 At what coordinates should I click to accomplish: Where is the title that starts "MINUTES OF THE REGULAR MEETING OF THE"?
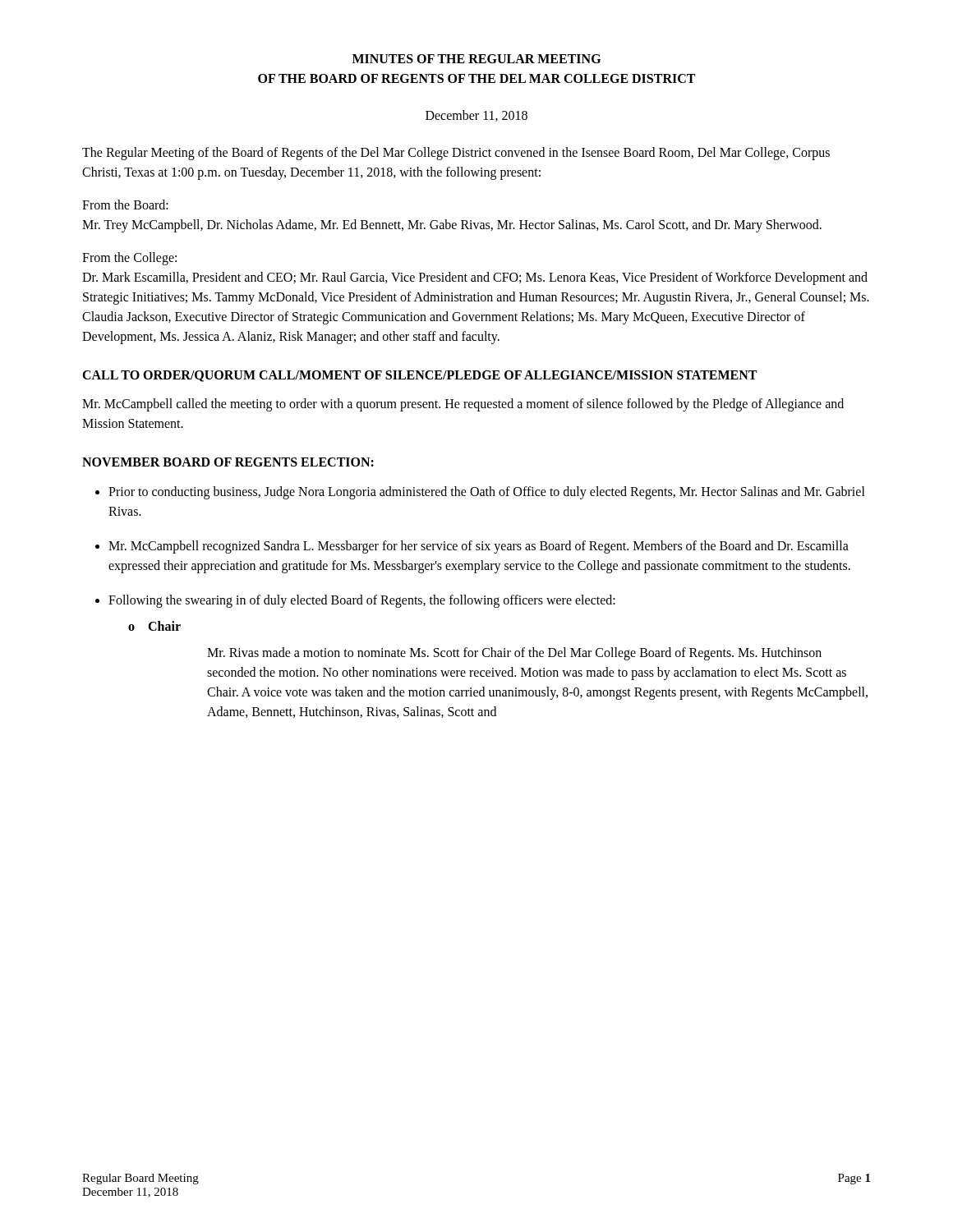[476, 69]
